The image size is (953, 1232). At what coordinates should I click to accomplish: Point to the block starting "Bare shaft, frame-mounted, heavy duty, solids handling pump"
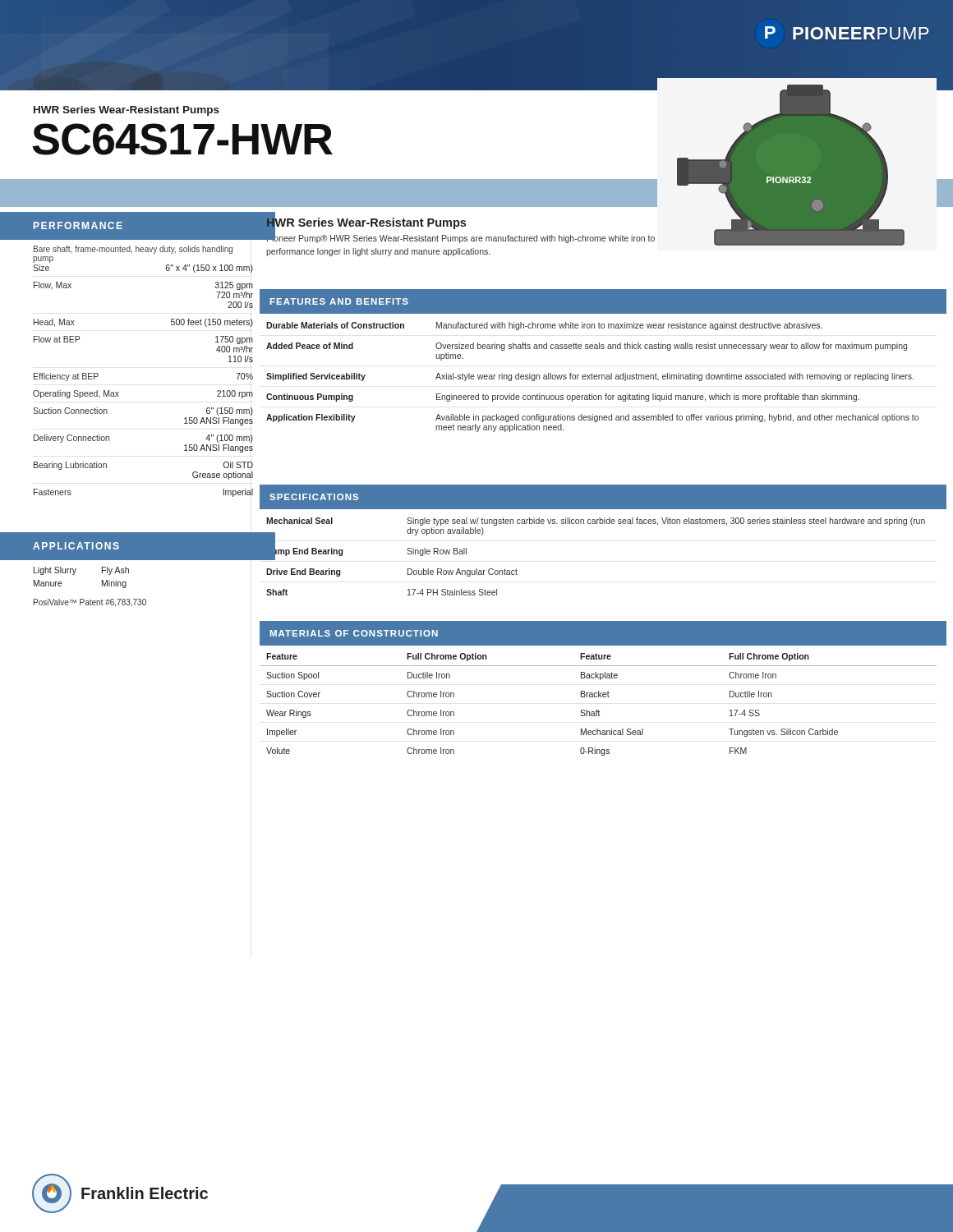coord(133,254)
